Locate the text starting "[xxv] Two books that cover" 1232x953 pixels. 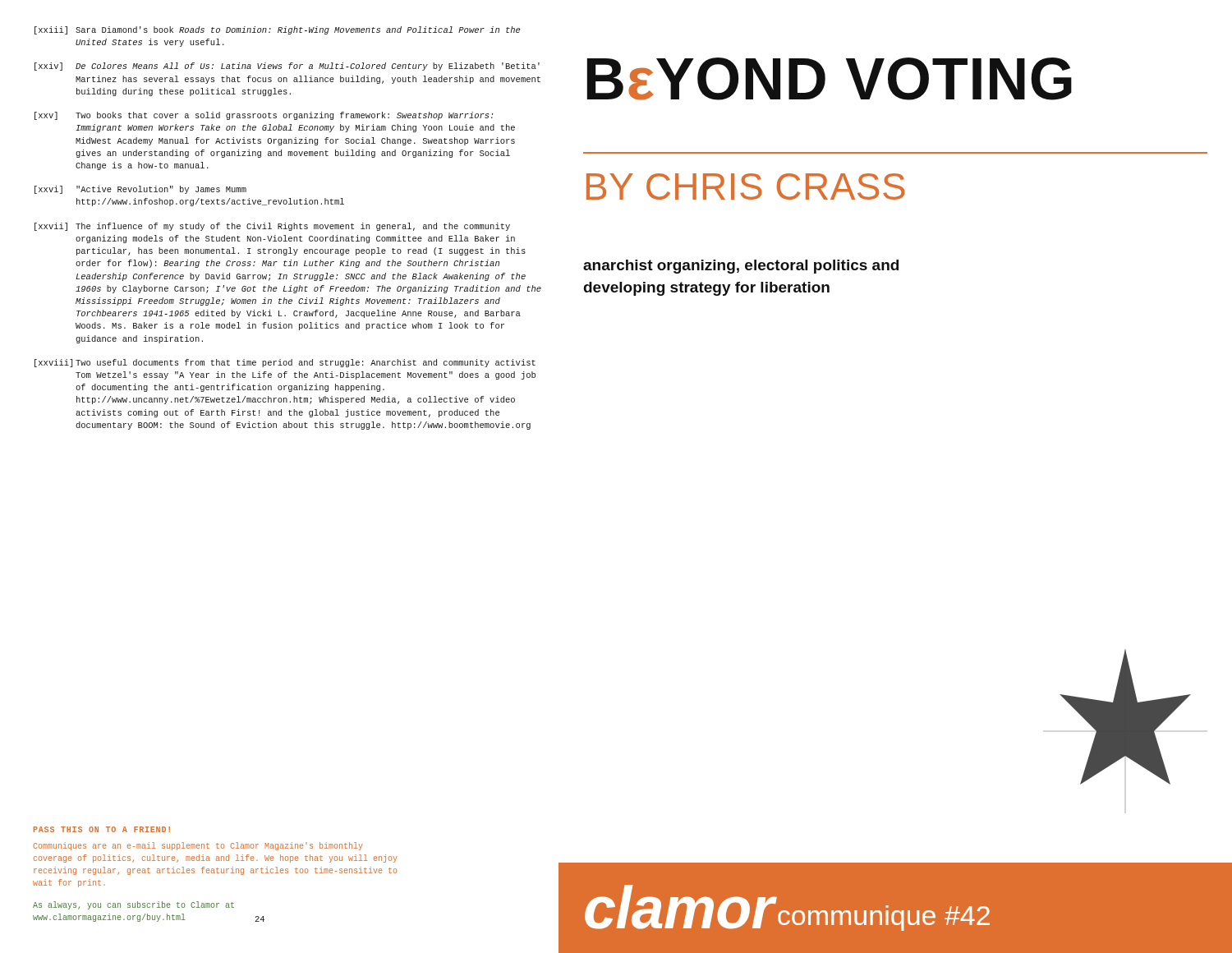tap(287, 141)
